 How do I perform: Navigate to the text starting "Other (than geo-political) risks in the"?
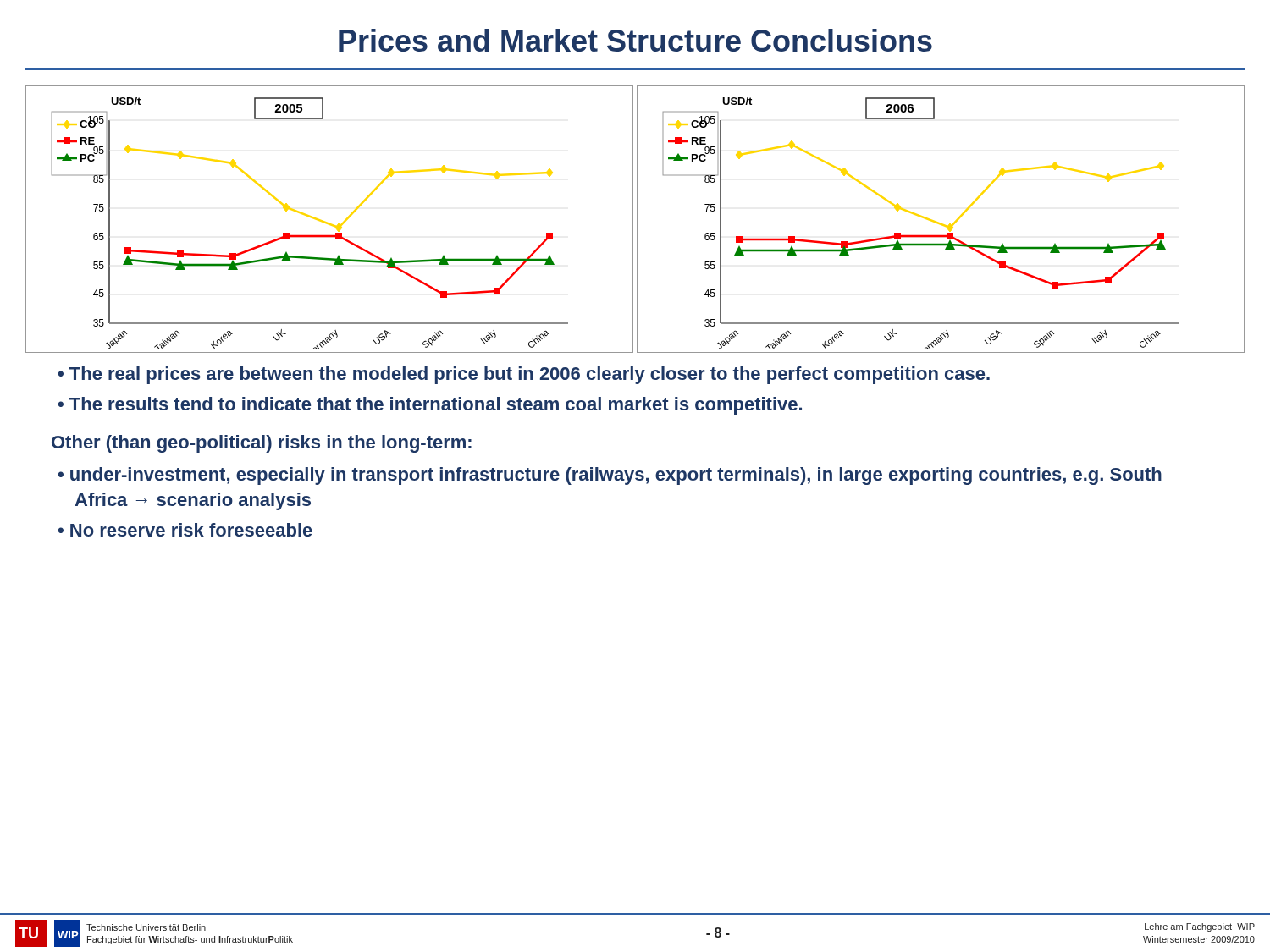[262, 442]
